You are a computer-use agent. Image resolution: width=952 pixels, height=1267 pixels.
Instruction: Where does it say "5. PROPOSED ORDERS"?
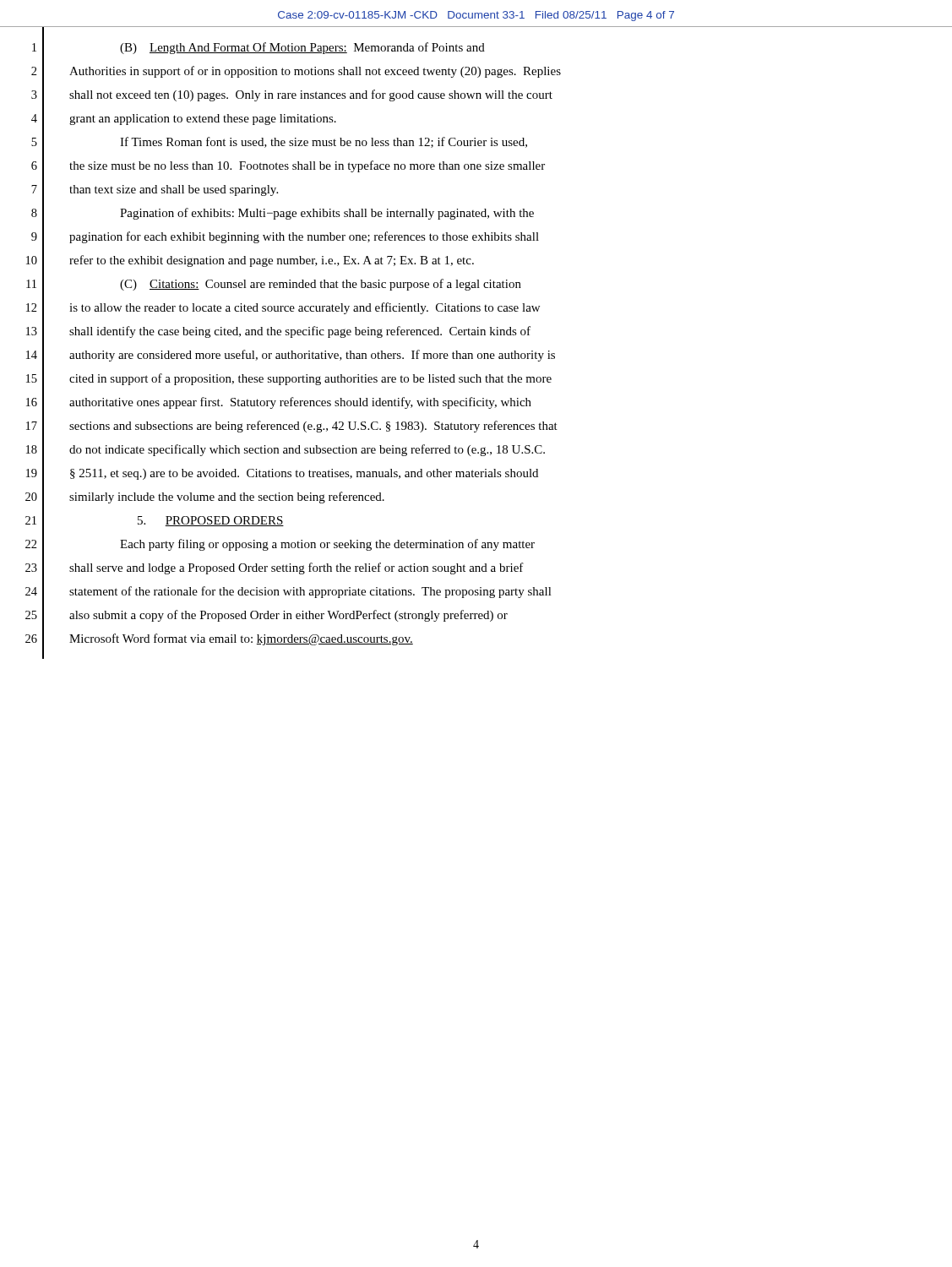pyautogui.click(x=210, y=520)
